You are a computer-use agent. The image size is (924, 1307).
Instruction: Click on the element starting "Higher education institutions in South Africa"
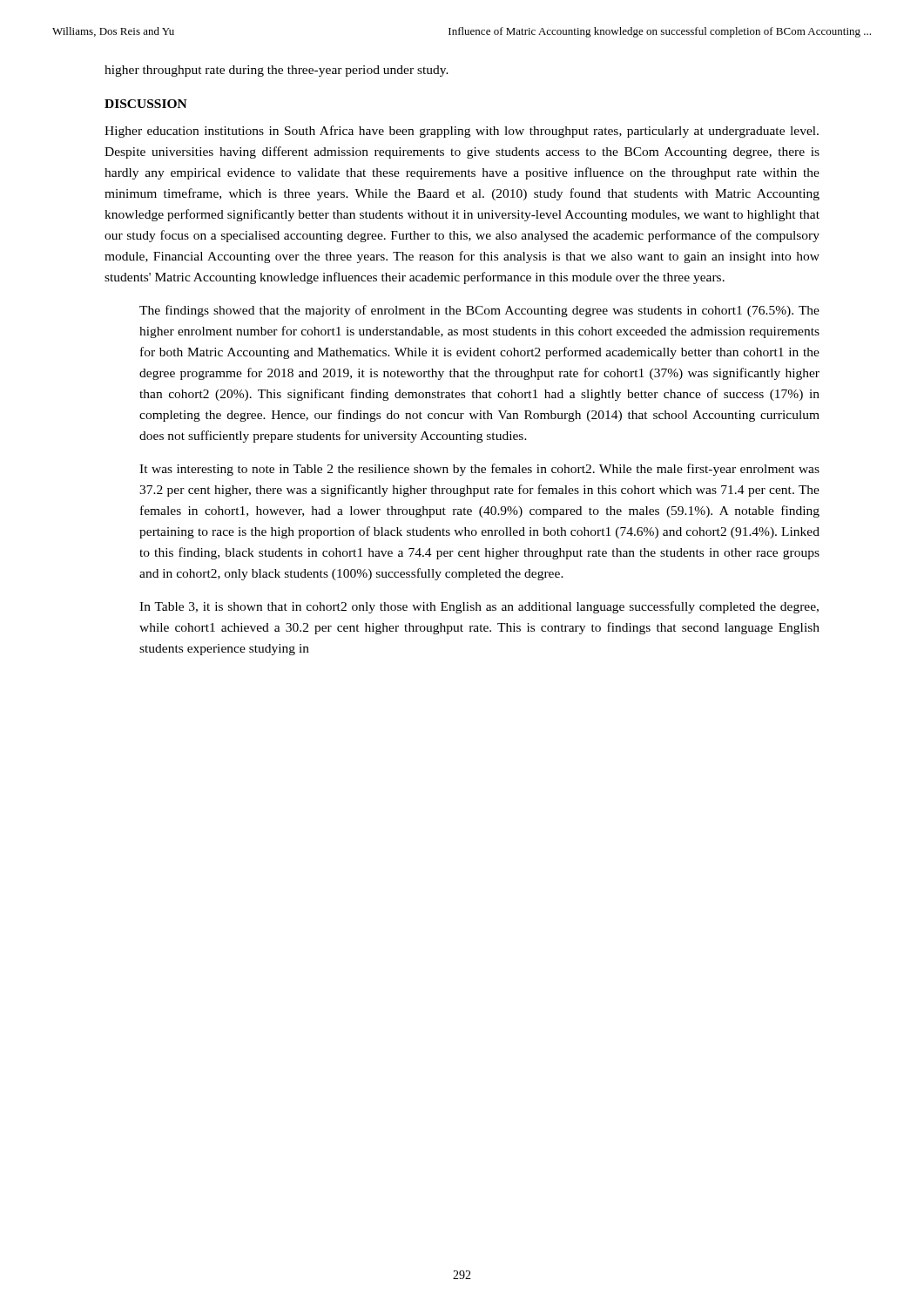point(462,204)
